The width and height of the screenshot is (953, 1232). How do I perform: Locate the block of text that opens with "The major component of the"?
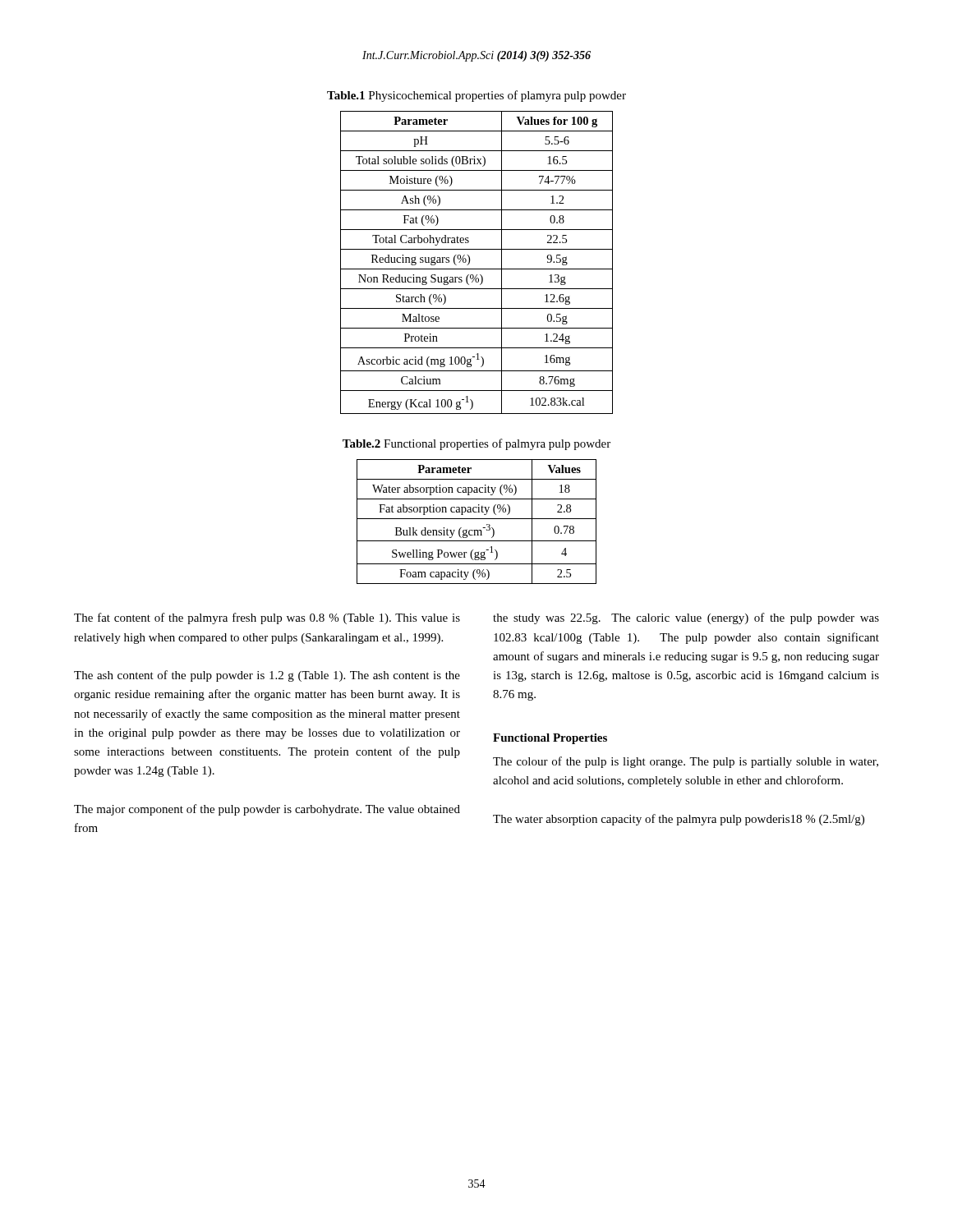tap(267, 818)
